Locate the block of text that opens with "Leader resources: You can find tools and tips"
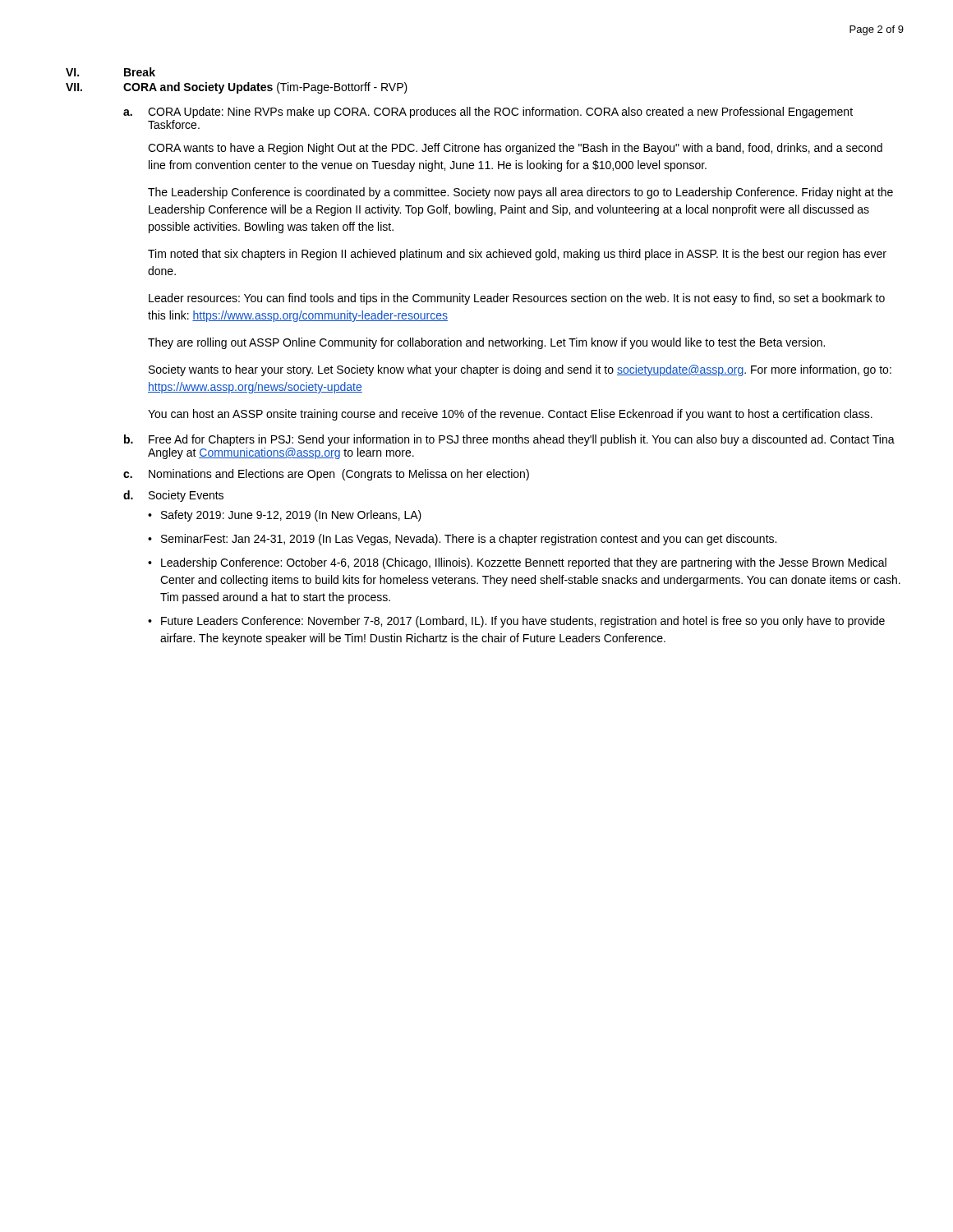The height and width of the screenshot is (1232, 953). point(516,307)
